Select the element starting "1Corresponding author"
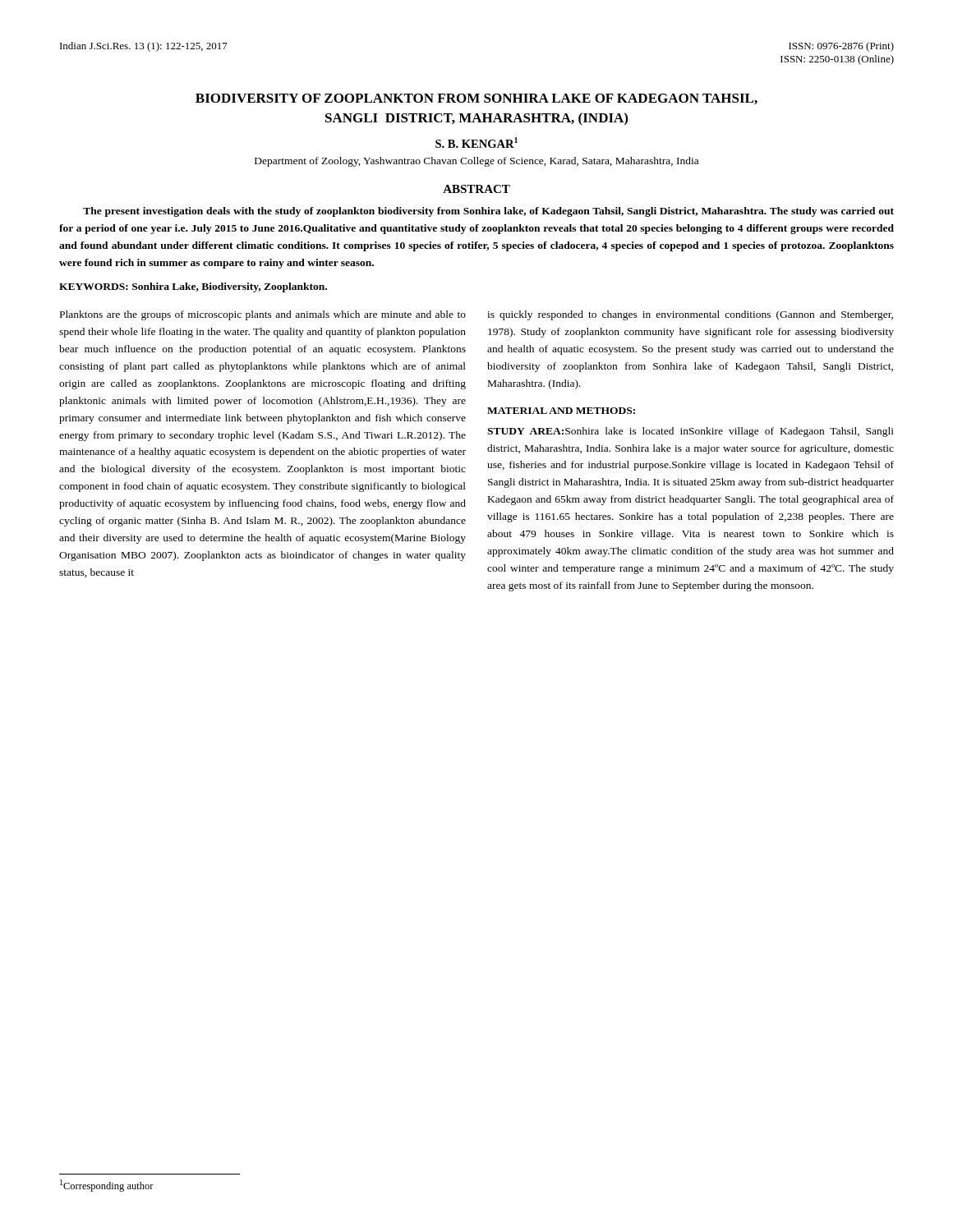This screenshot has width=953, height=1232. point(106,1185)
